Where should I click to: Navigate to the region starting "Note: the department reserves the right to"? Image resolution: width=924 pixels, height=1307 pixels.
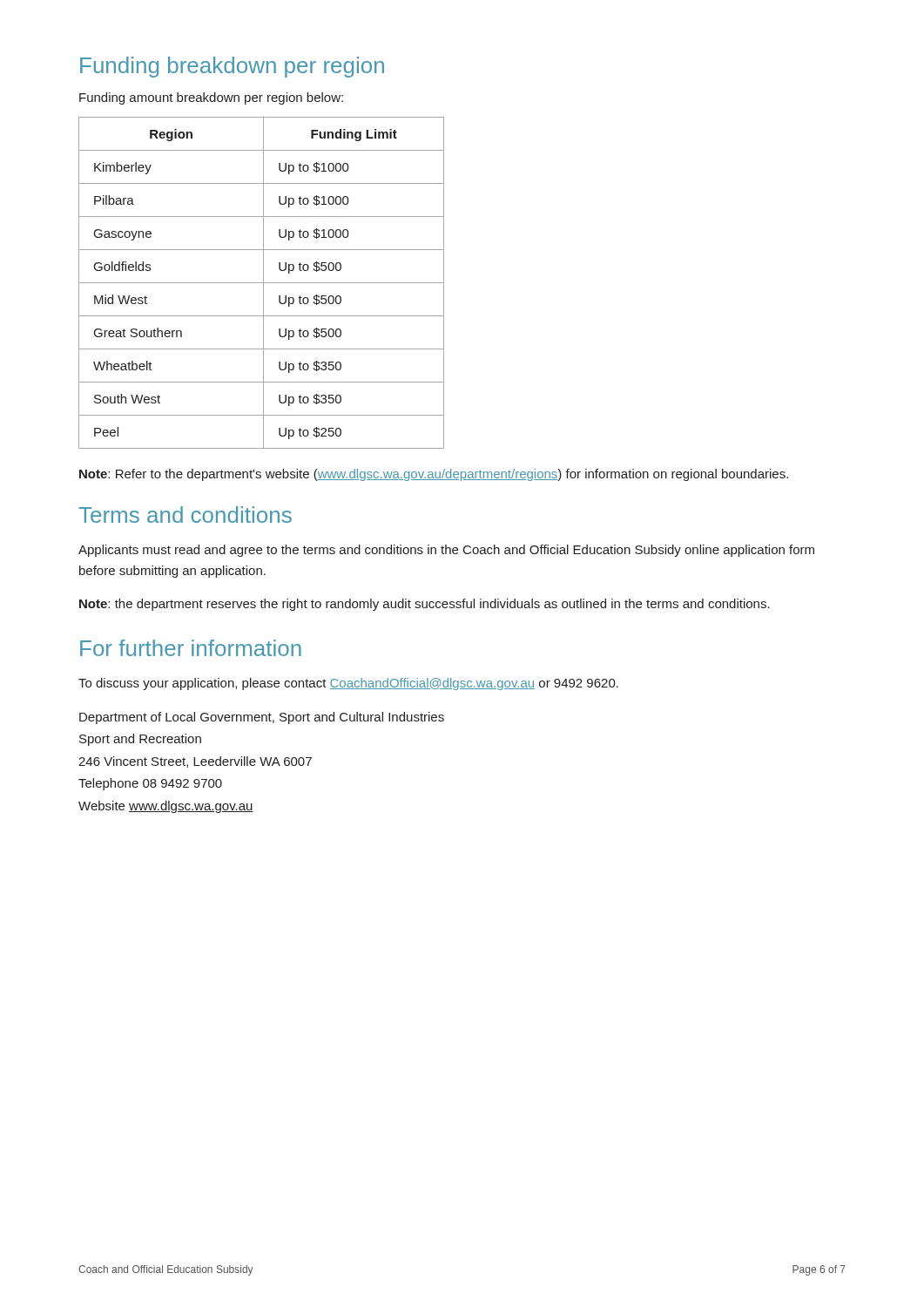pos(424,603)
